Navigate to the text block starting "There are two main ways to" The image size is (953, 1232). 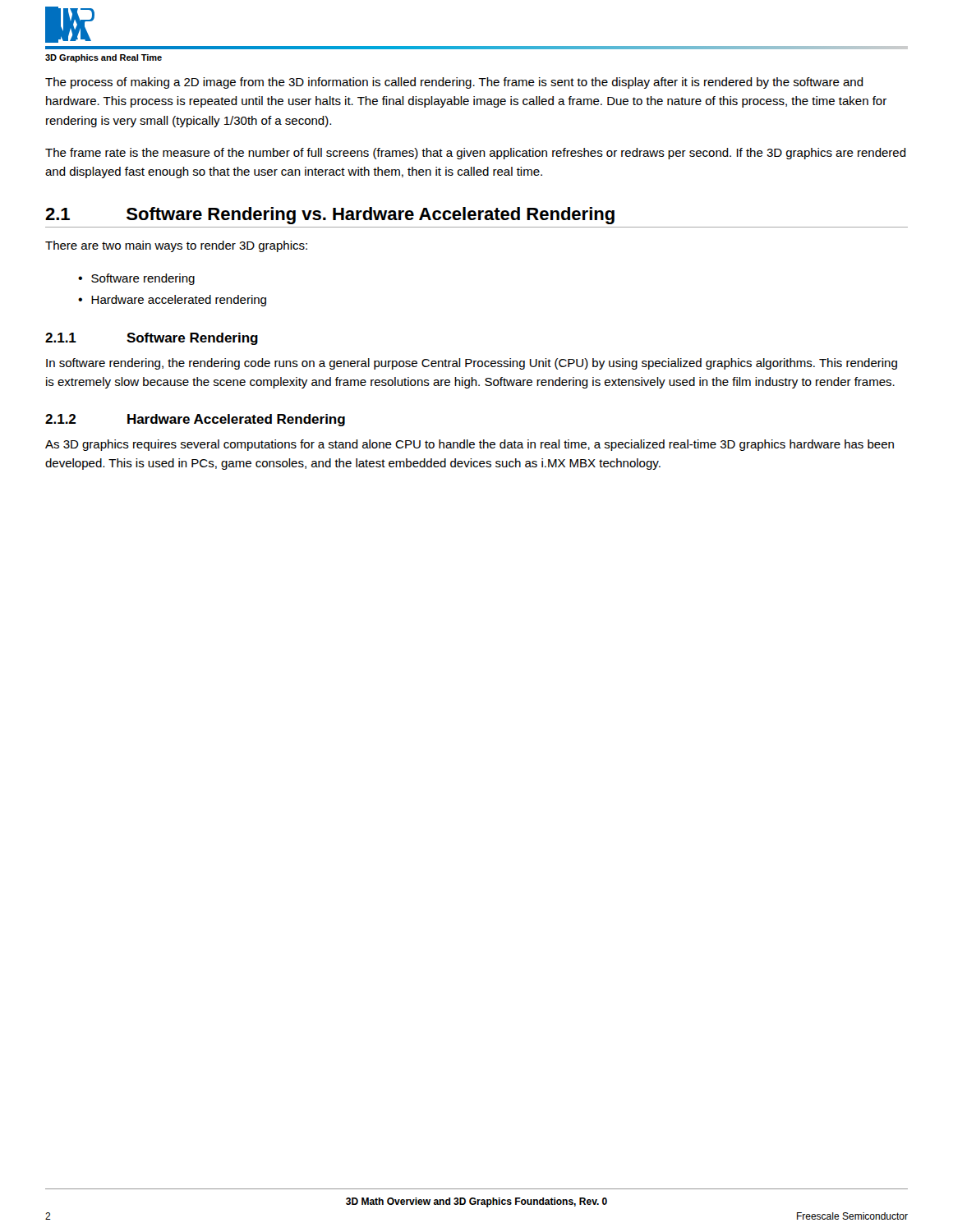click(177, 245)
